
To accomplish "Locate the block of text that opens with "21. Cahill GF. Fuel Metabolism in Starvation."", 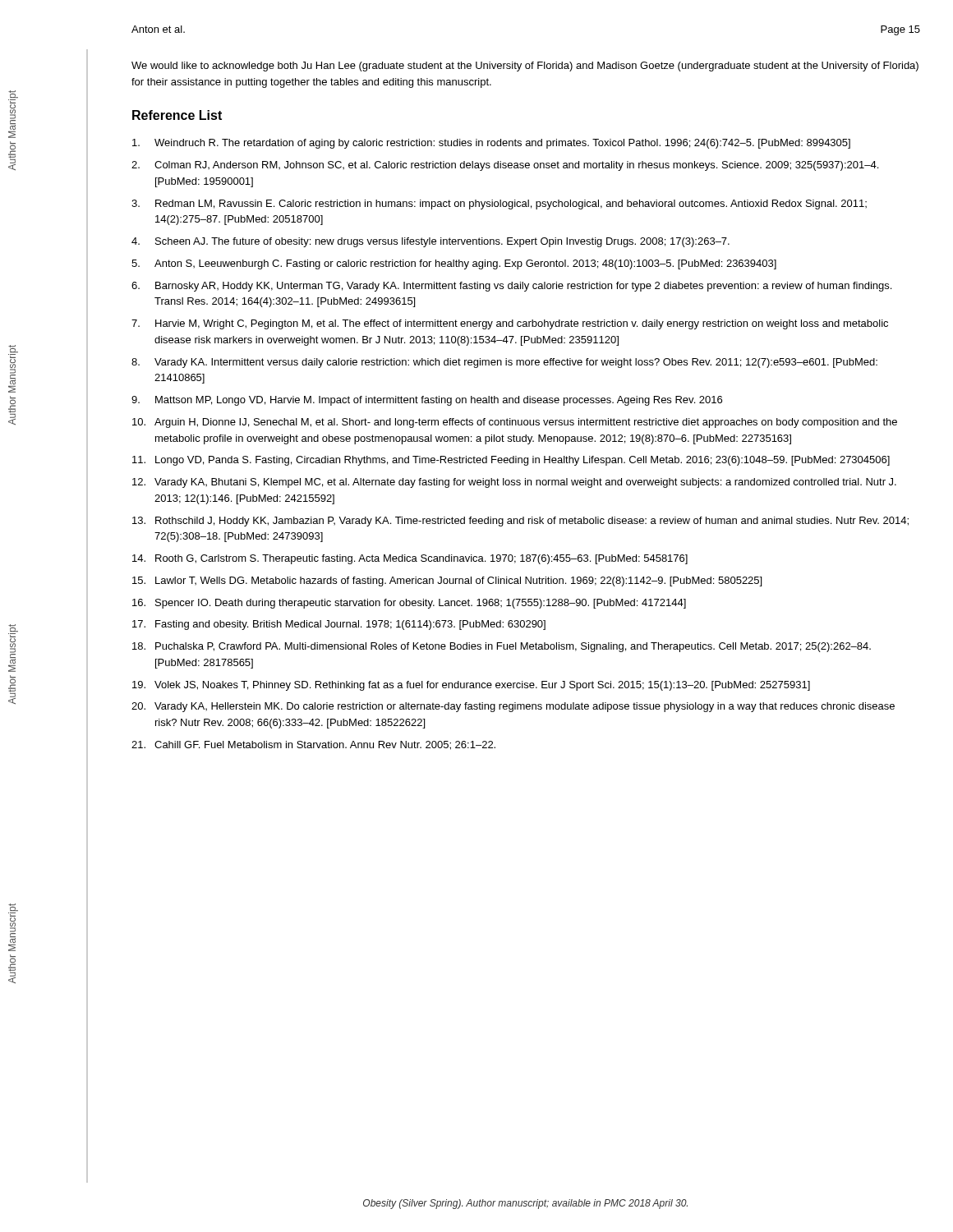I will [x=314, y=745].
